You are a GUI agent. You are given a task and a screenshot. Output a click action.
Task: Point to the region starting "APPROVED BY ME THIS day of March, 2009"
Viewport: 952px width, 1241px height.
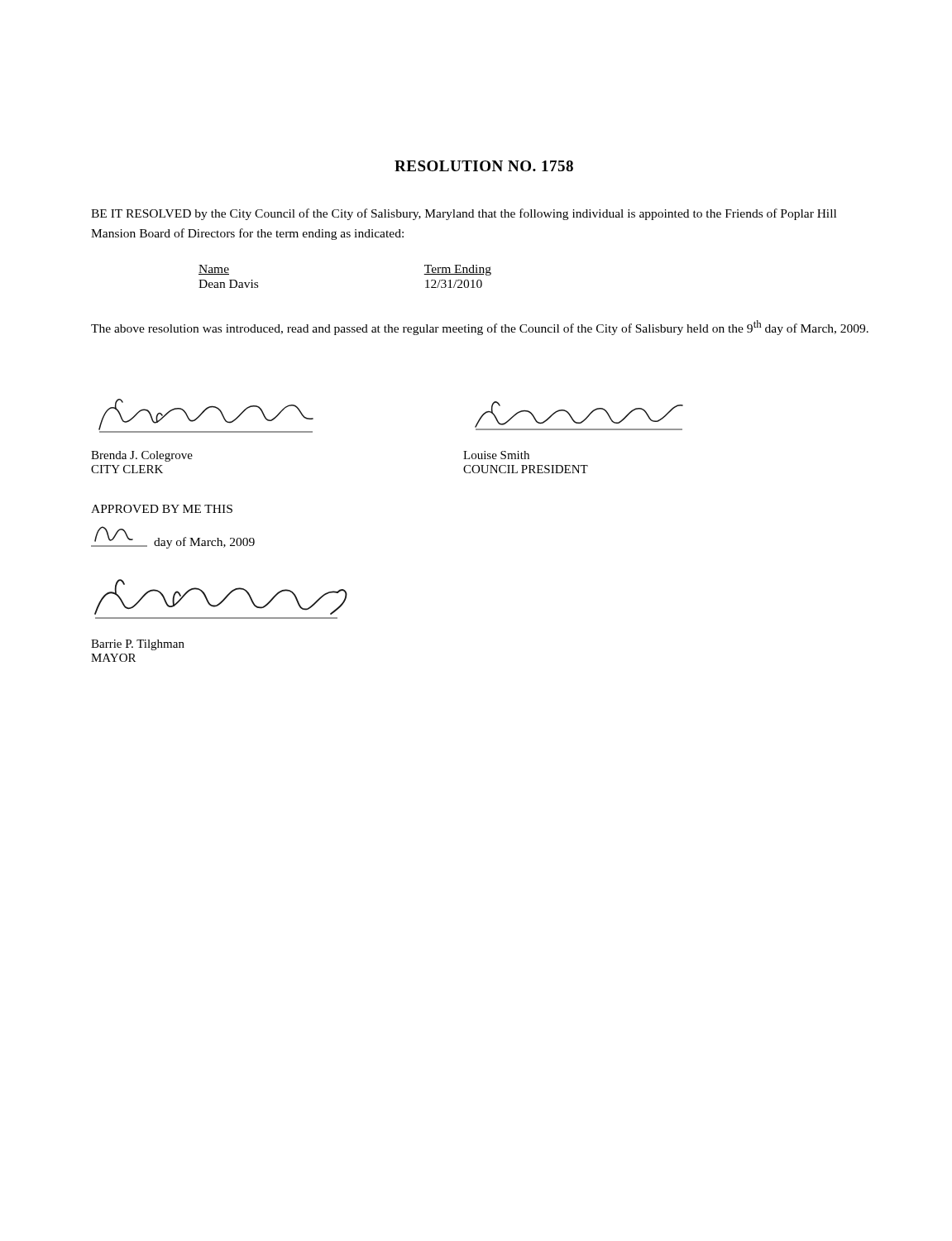point(162,509)
